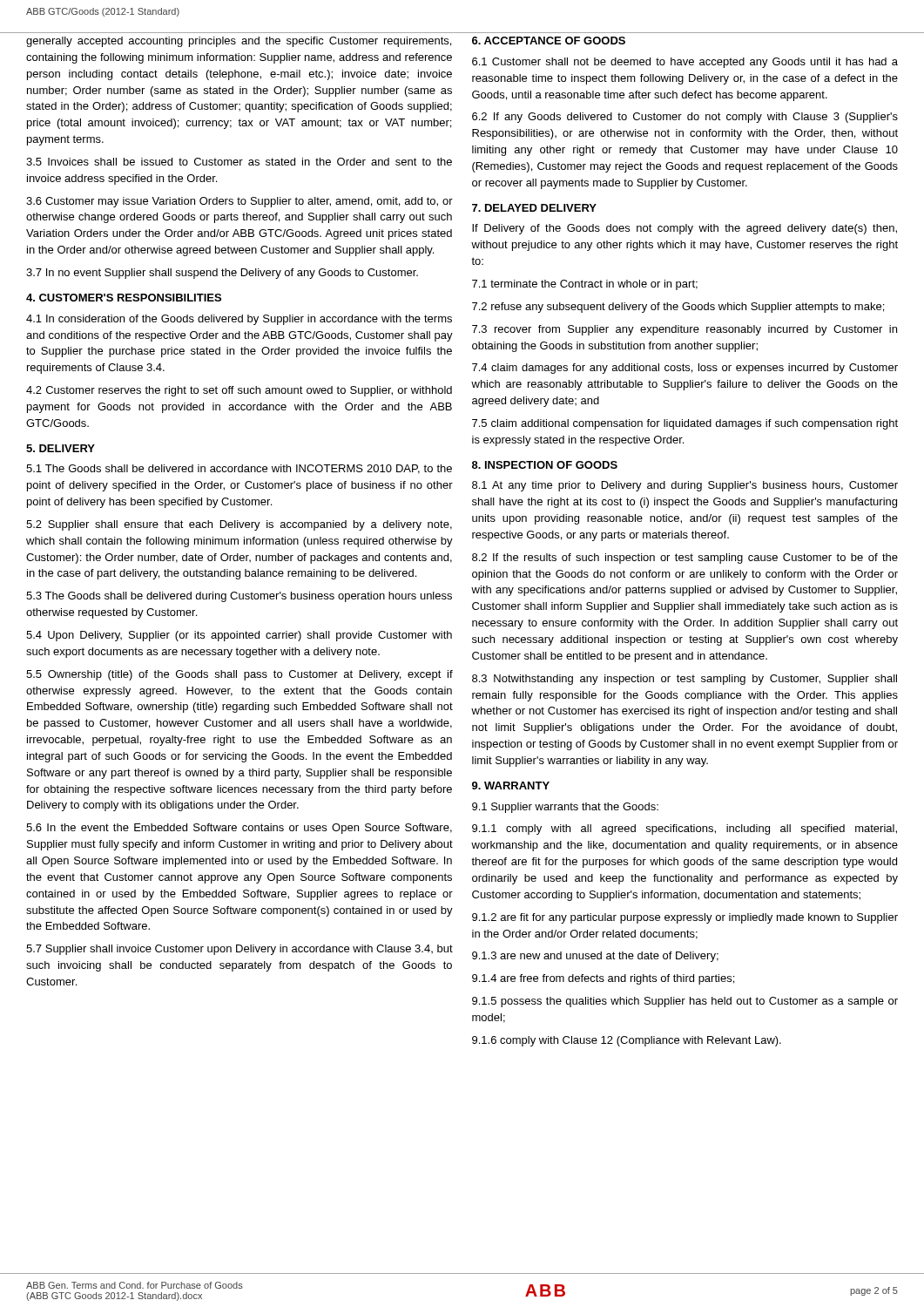Click the passage that begins "1.2 are fit for any particular purpose"

[x=685, y=926]
